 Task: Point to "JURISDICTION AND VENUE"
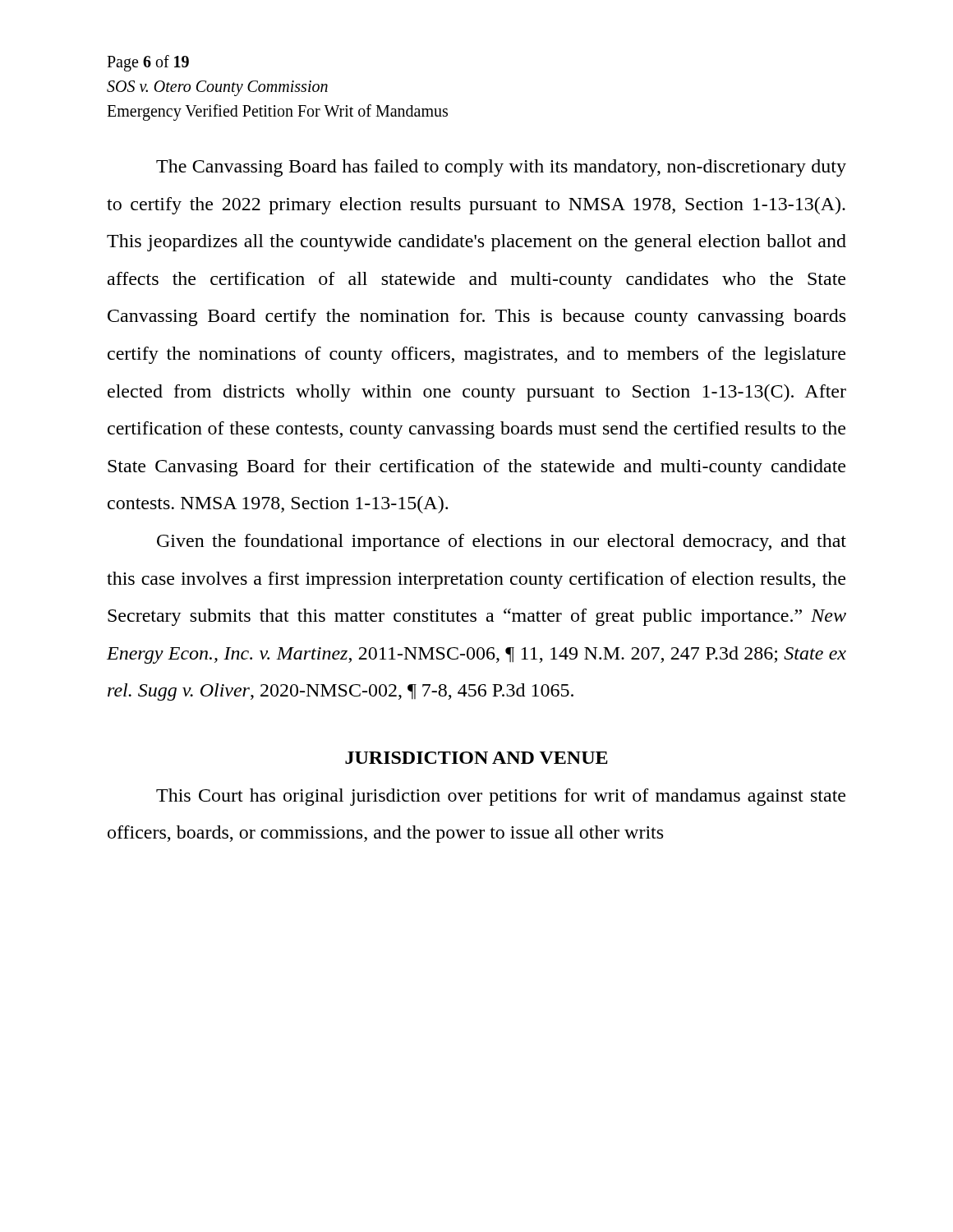(476, 758)
